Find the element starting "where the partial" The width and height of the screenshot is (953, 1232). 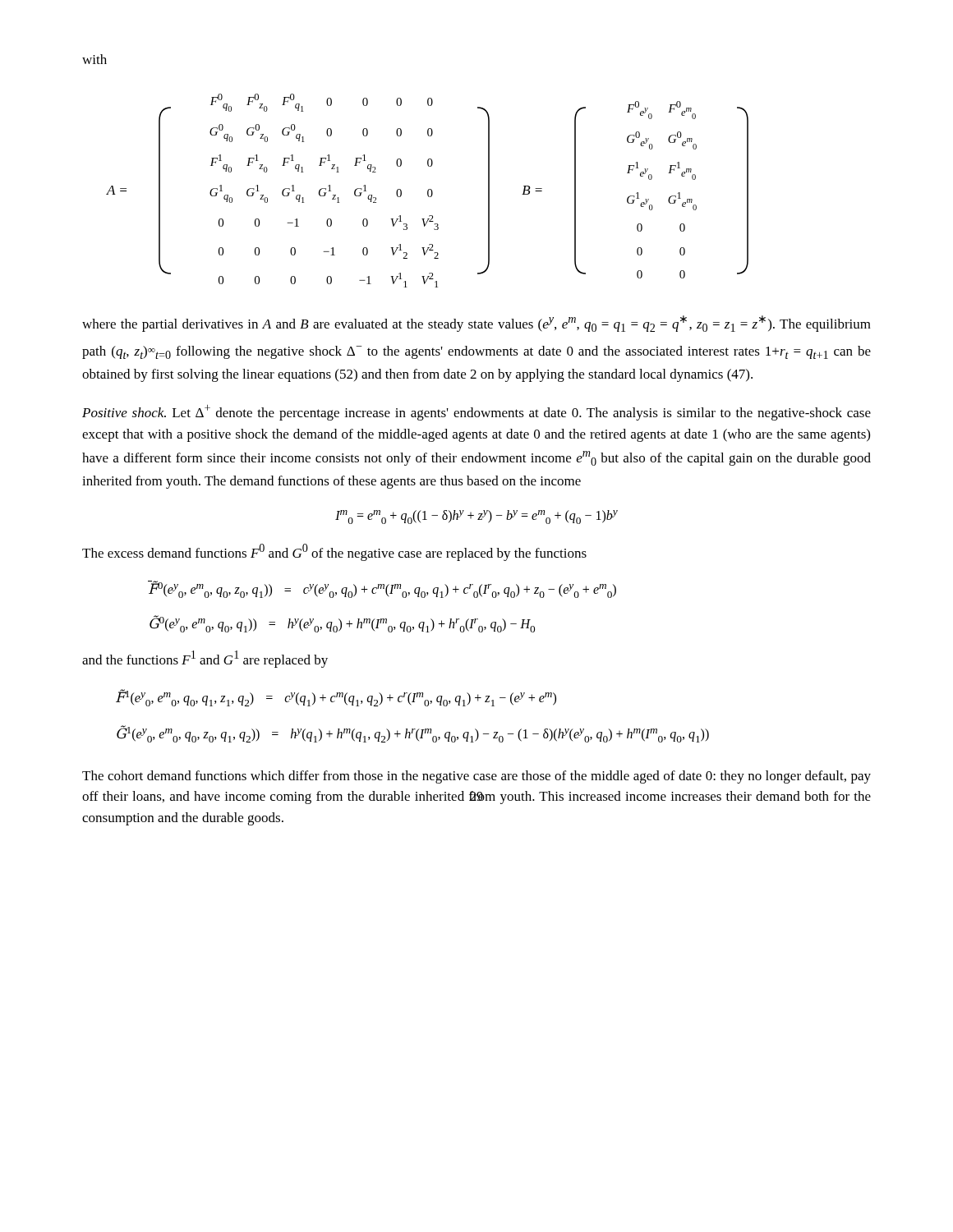click(x=476, y=347)
